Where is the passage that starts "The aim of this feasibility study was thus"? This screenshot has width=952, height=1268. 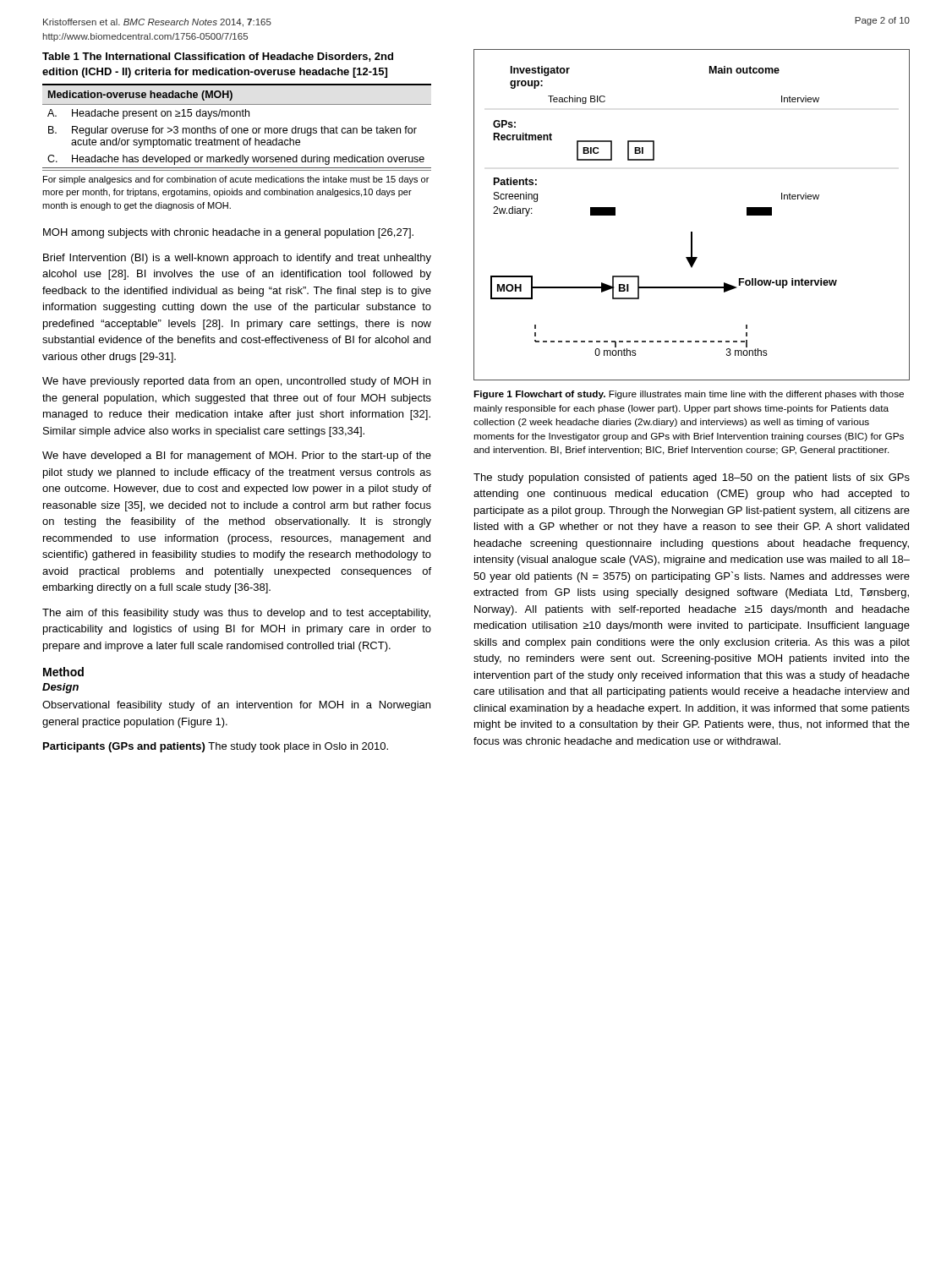237,629
